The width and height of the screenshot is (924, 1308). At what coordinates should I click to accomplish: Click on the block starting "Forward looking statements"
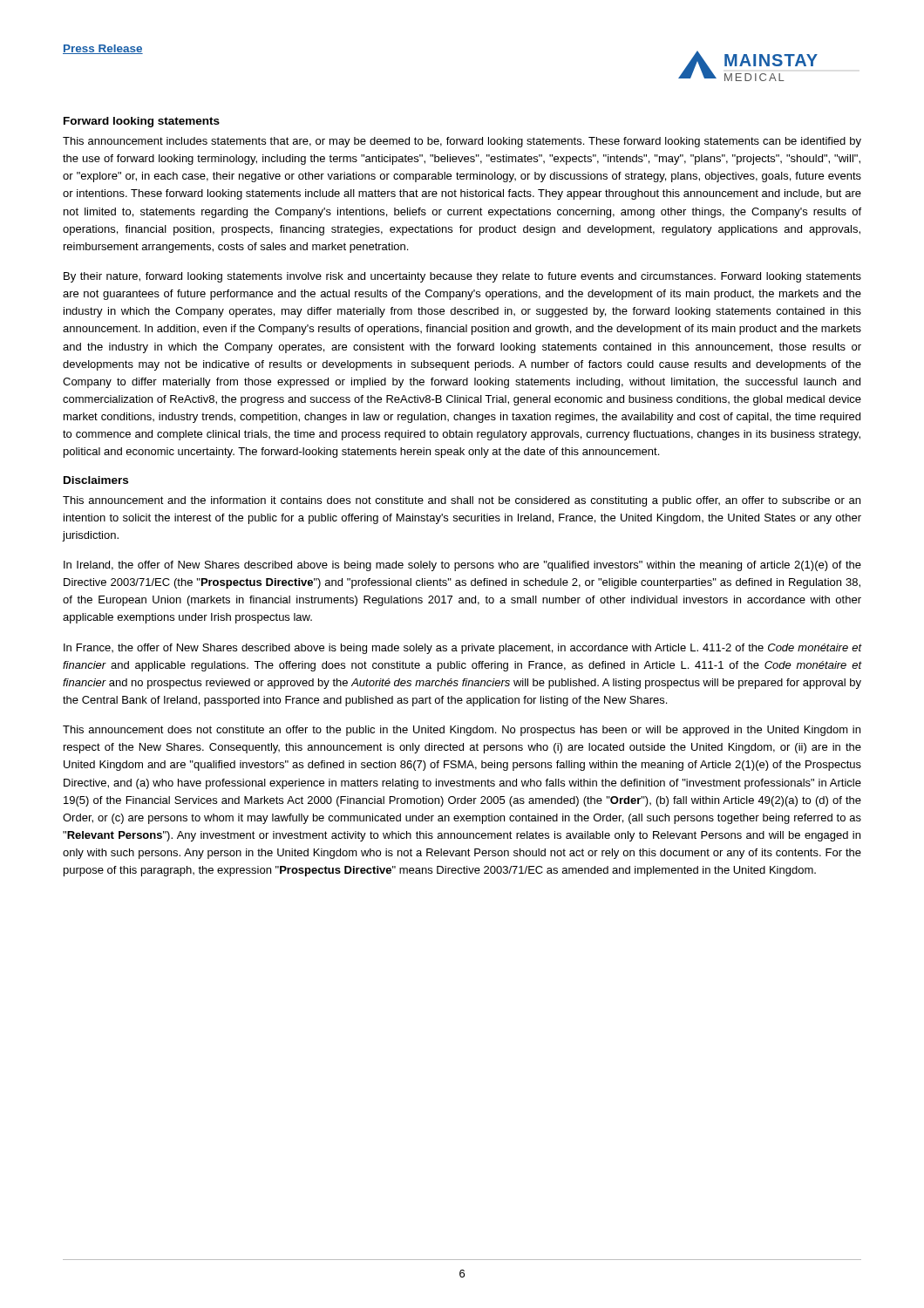pos(141,121)
